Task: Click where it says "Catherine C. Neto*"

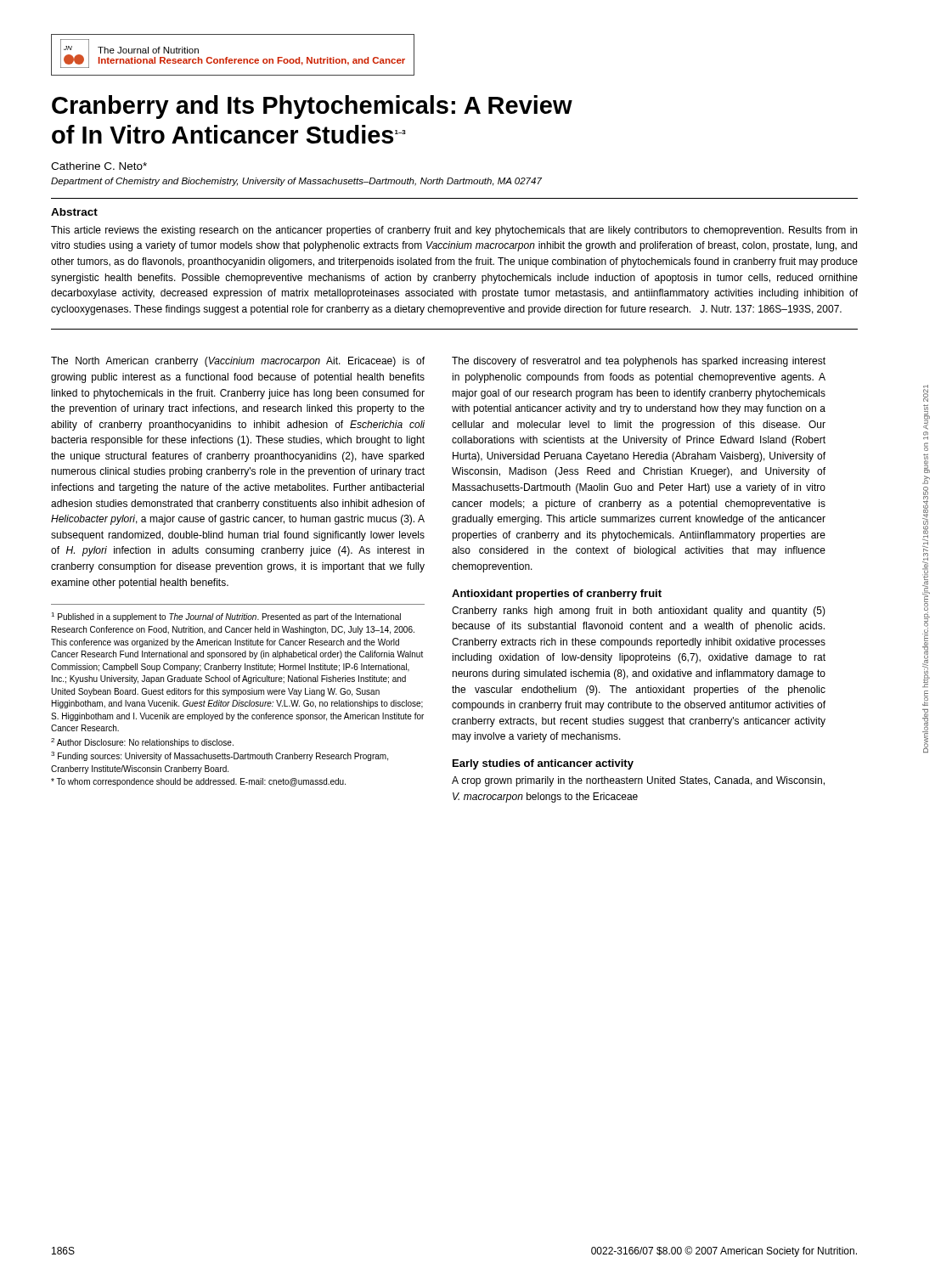Action: point(99,166)
